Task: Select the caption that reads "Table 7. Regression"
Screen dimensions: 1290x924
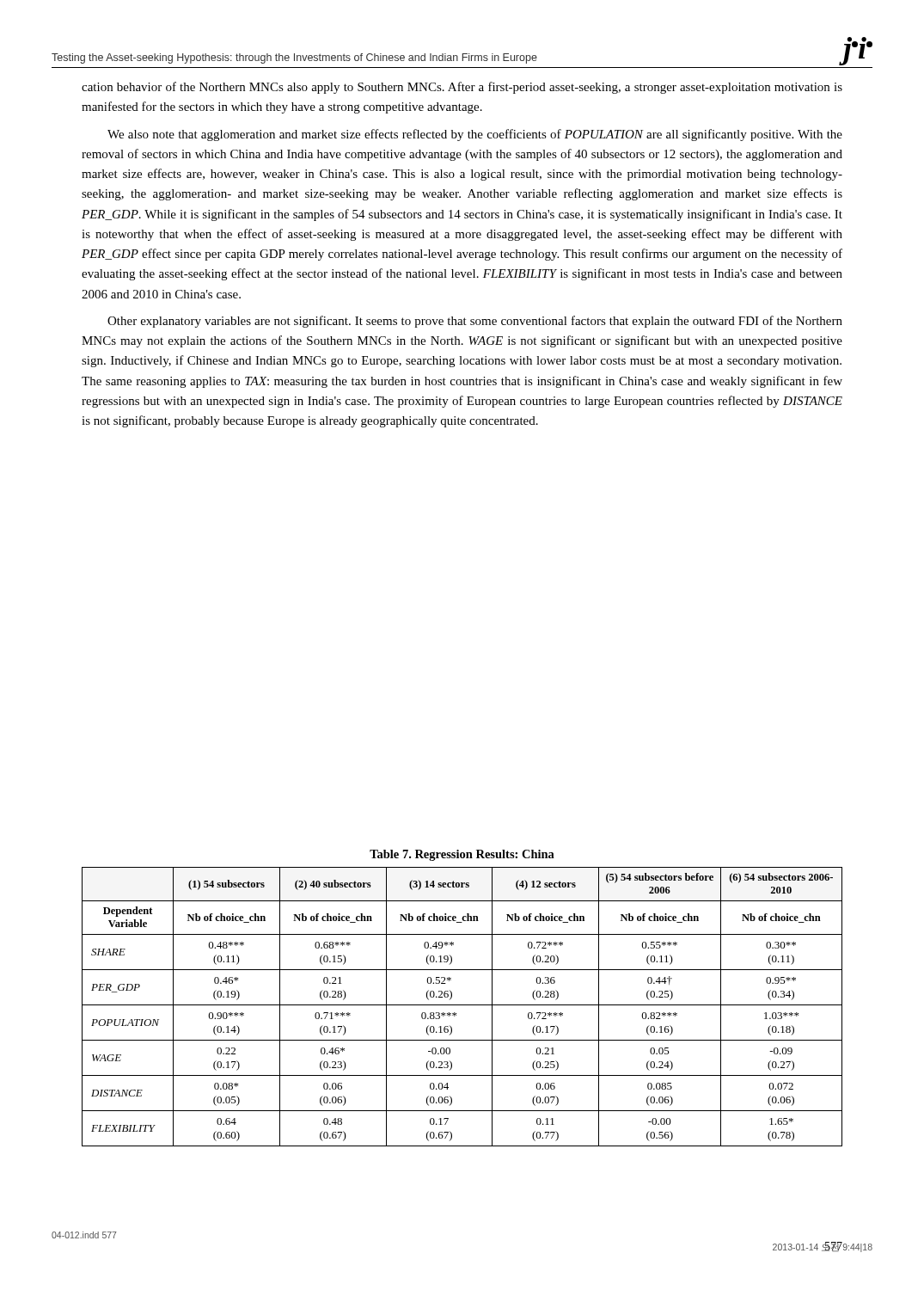Action: 462,854
